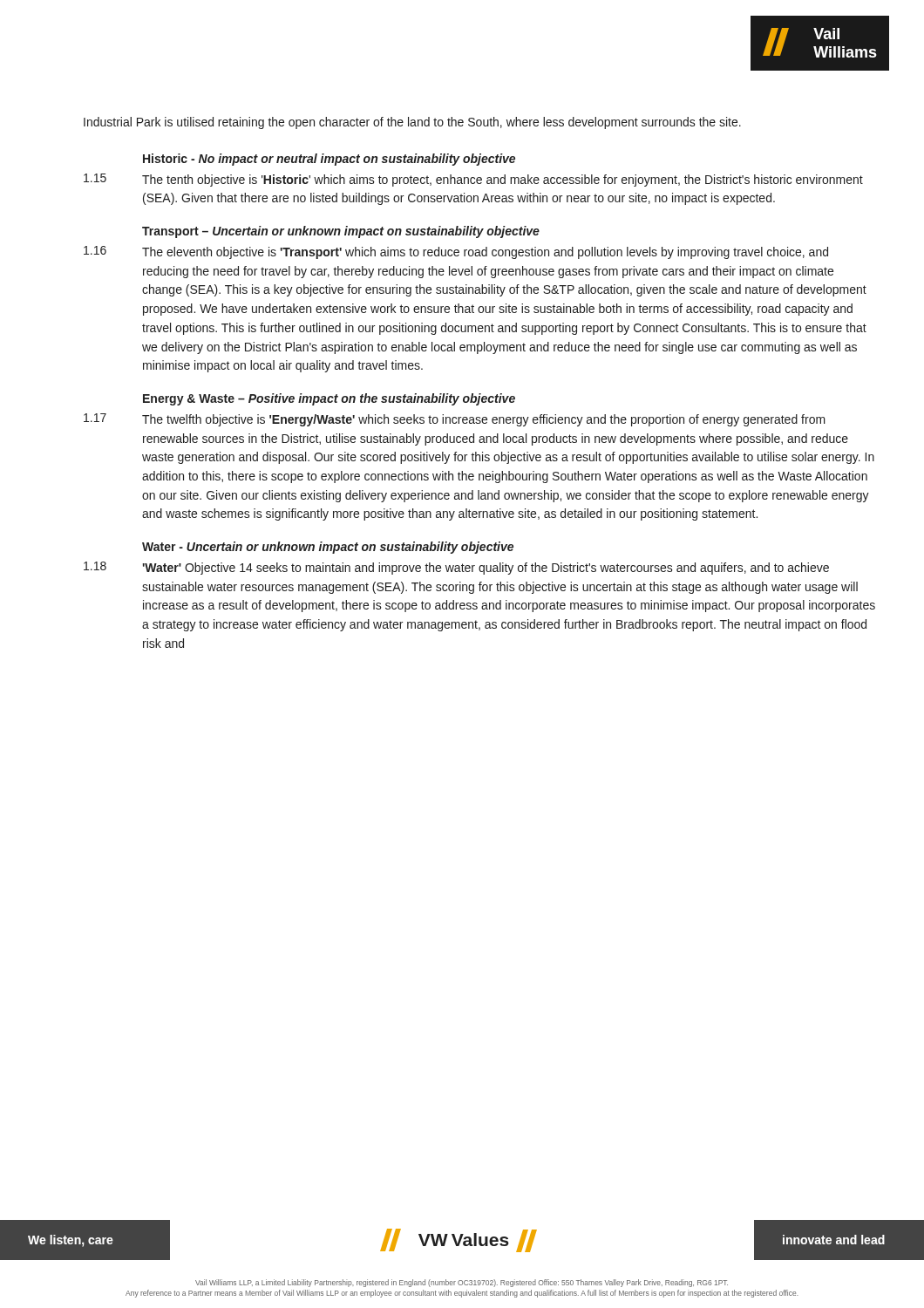The width and height of the screenshot is (924, 1308).
Task: Locate the section header with the text "Water - Uncertain or unknown impact on sustainability"
Action: click(x=328, y=547)
